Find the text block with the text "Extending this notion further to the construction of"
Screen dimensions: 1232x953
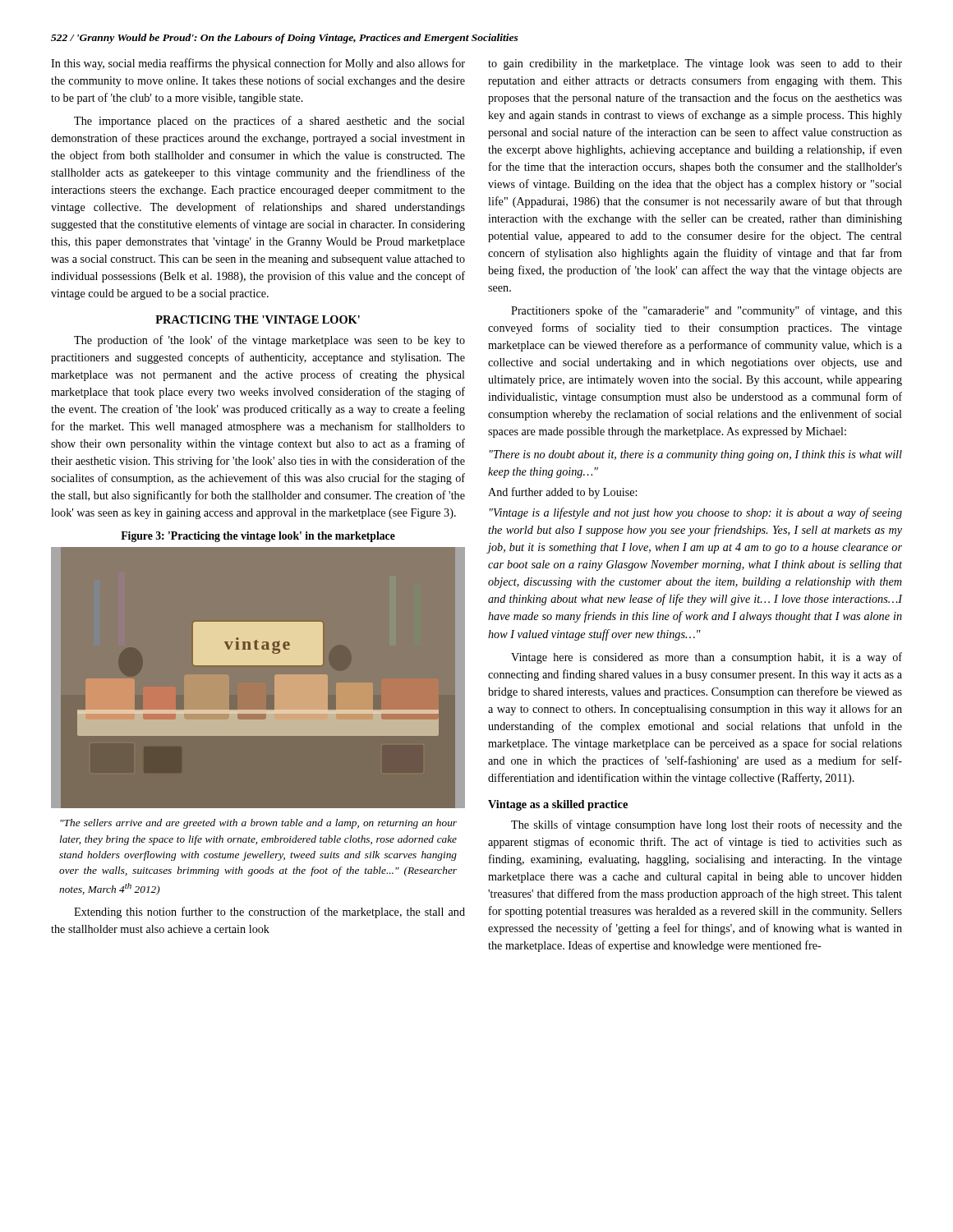click(258, 921)
